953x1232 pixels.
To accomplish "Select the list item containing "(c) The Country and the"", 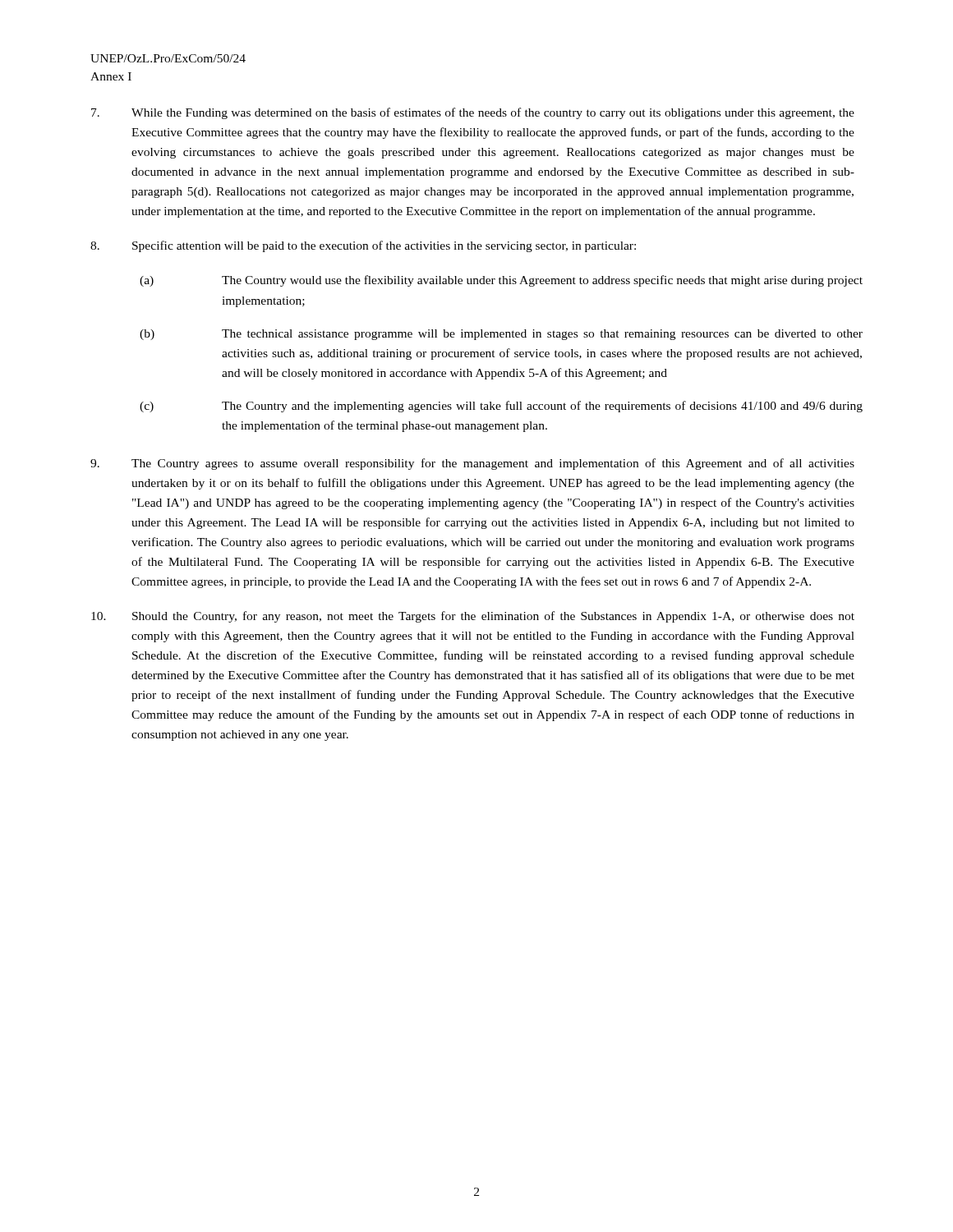I will pyautogui.click(x=476, y=415).
